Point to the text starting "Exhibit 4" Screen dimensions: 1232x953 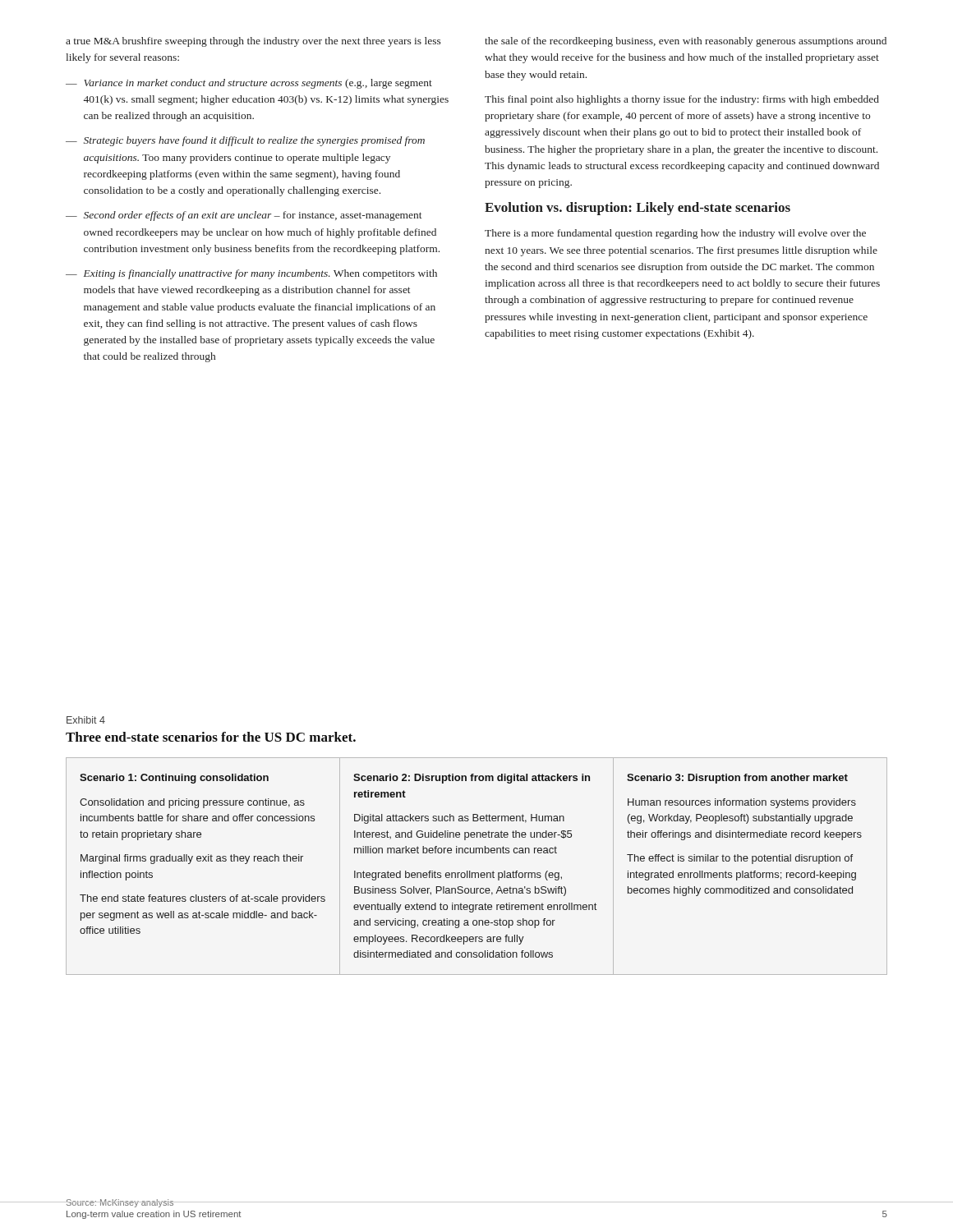click(x=85, y=720)
